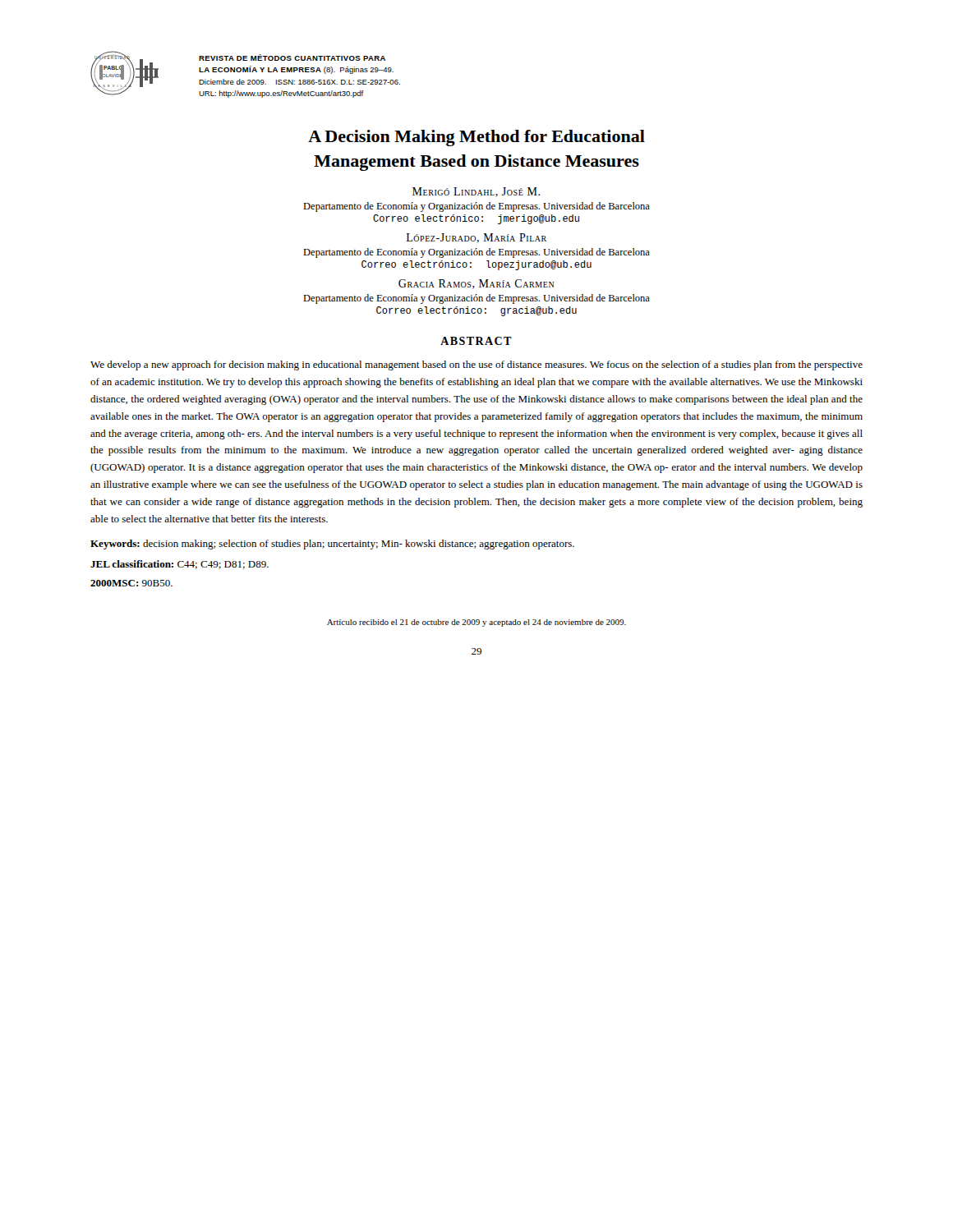Image resolution: width=953 pixels, height=1232 pixels.
Task: Click on the text with the text "2000MSC: 90B50."
Action: pyautogui.click(x=132, y=583)
